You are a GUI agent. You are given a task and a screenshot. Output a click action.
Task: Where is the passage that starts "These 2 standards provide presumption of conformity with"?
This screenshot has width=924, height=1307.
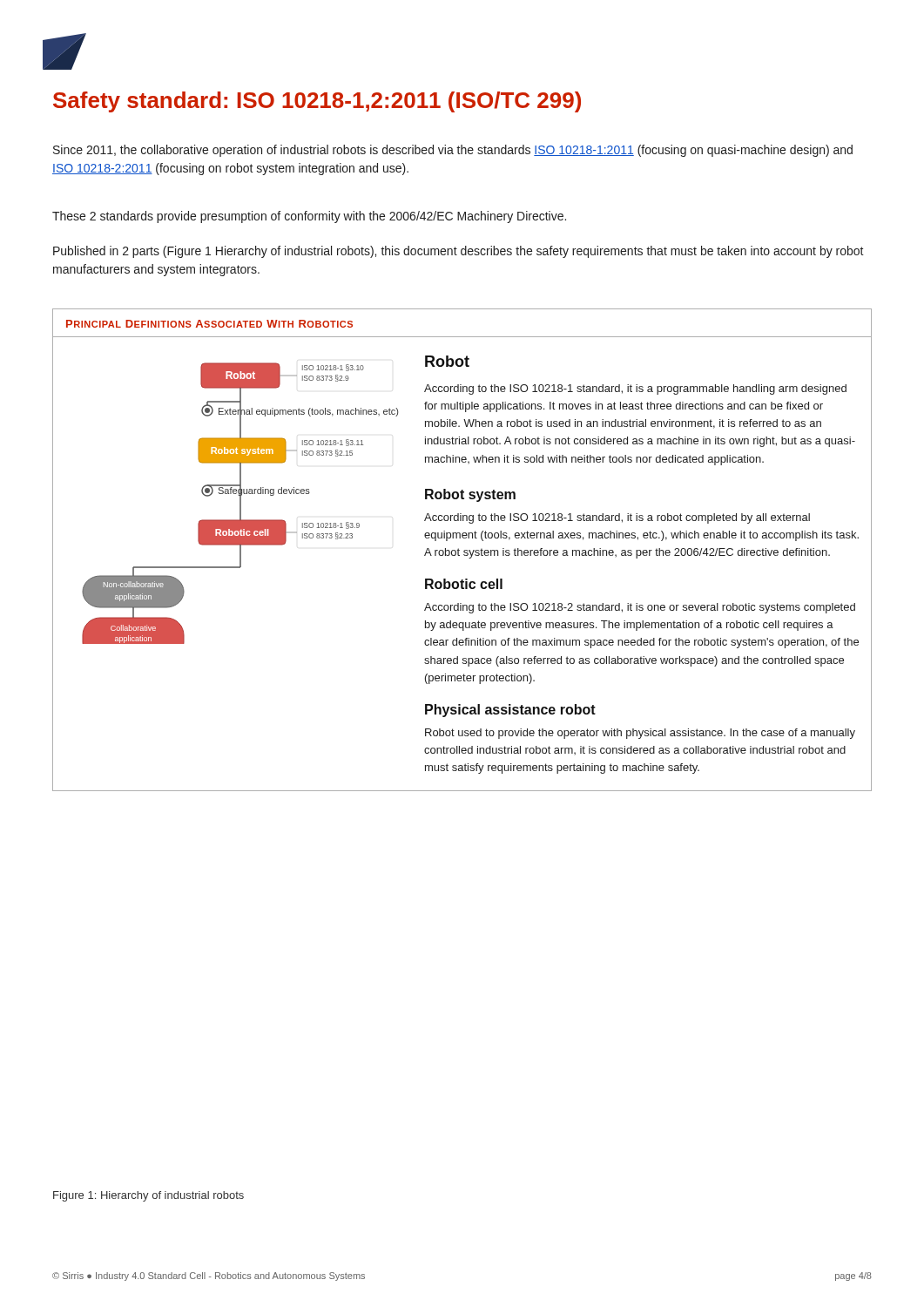point(462,217)
